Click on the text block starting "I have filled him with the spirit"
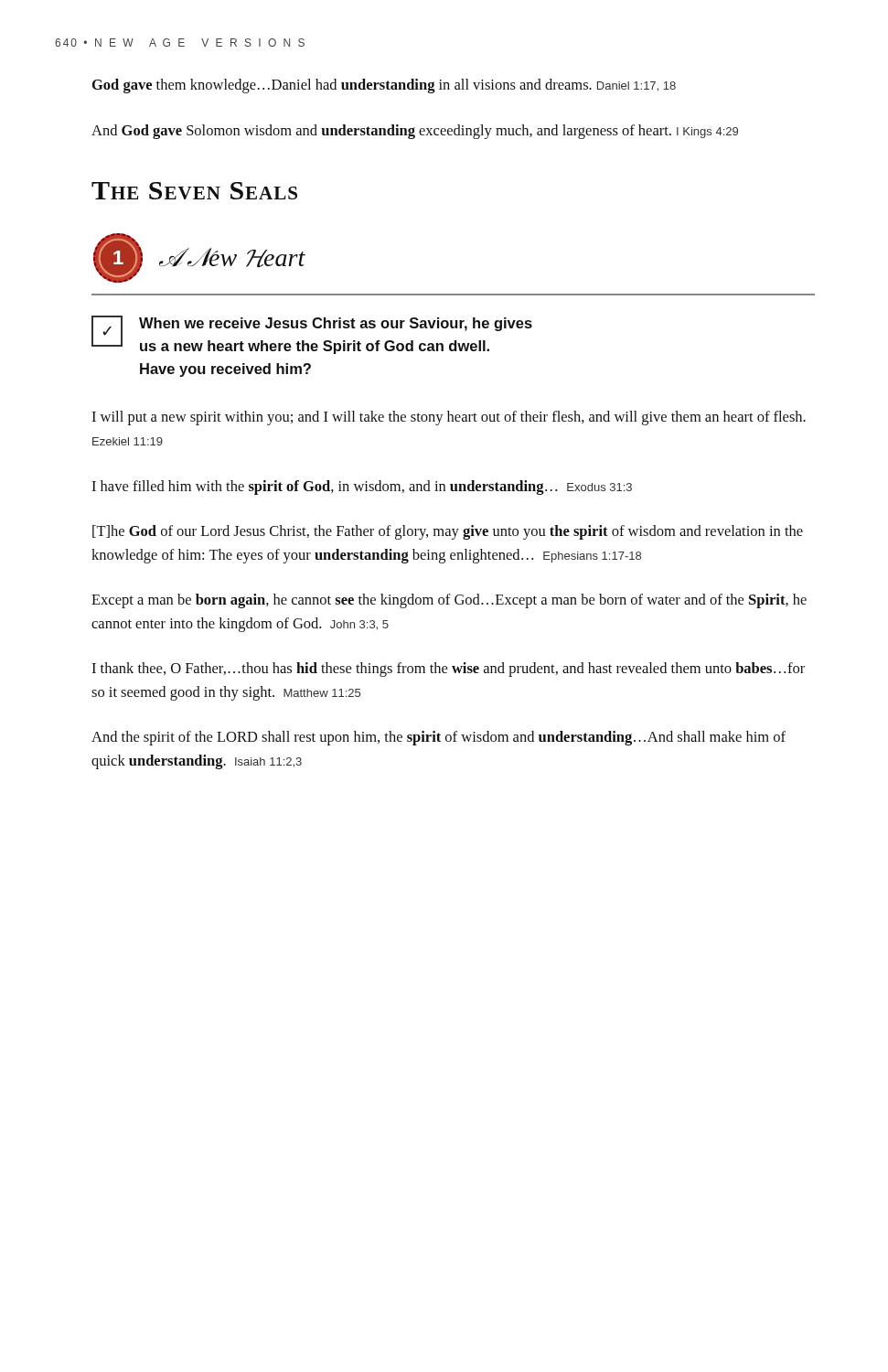Image resolution: width=888 pixels, height=1372 pixels. (x=362, y=486)
